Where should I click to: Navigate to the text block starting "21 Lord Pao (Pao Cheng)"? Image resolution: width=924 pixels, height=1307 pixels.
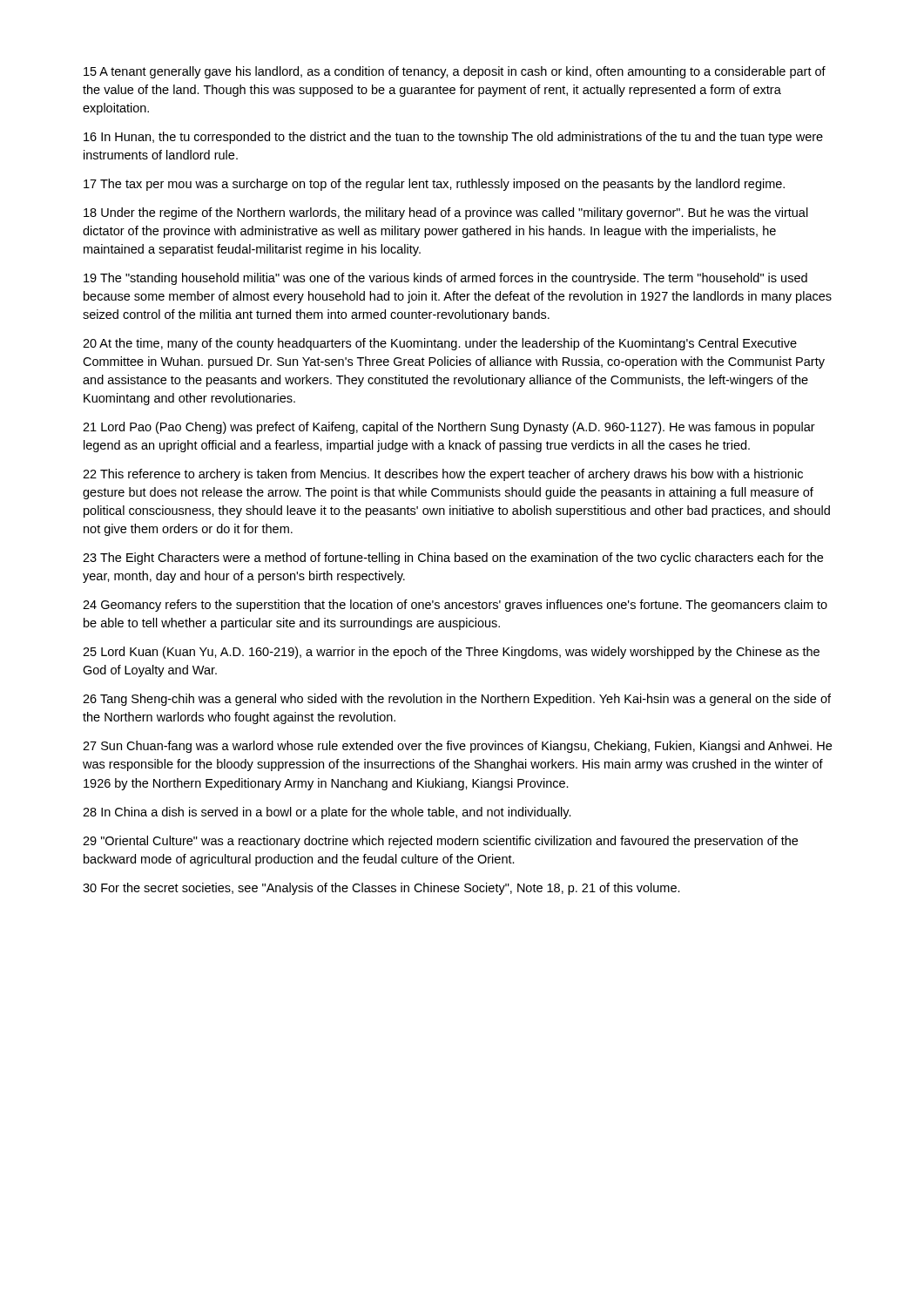point(449,436)
